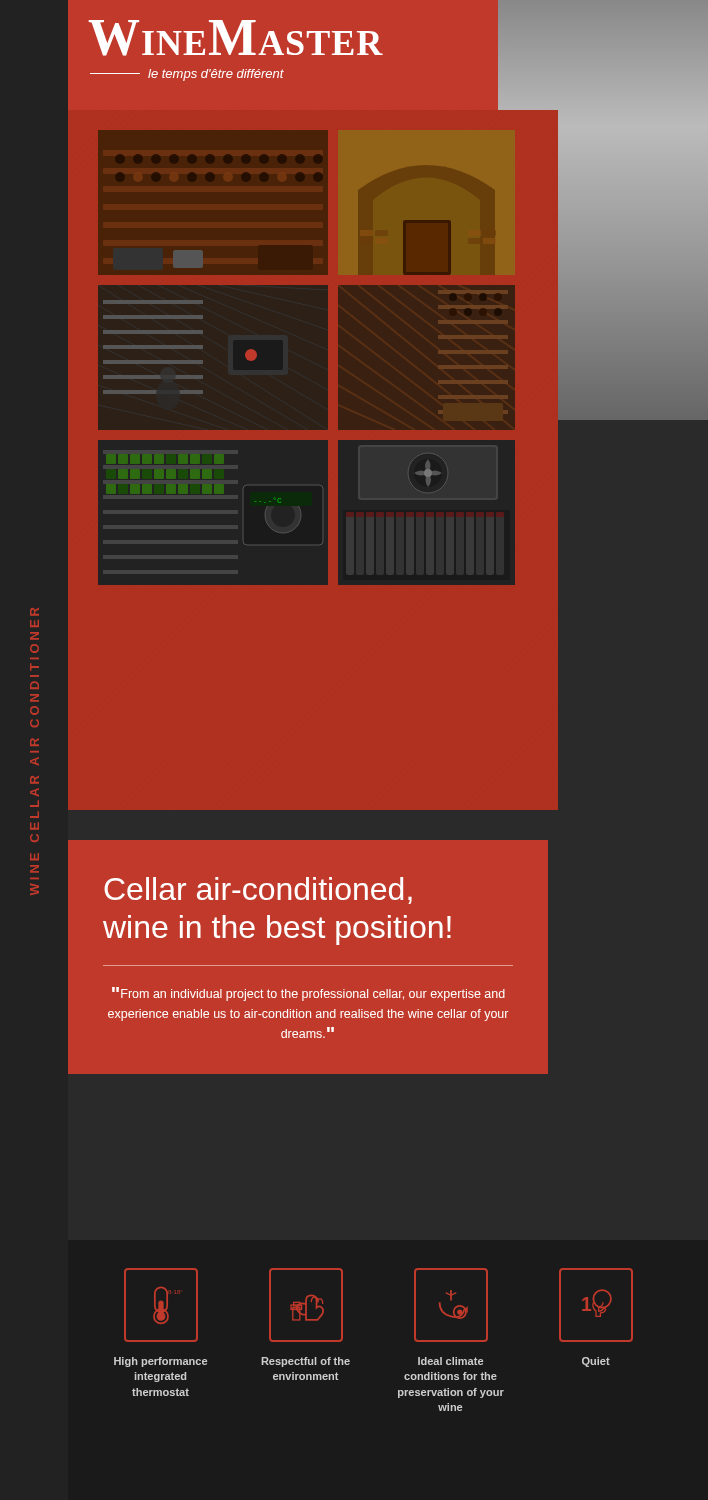Find the title that says "WINEMASTER le temps d'être différent"
Screen dimensions: 1500x708
click(x=236, y=46)
